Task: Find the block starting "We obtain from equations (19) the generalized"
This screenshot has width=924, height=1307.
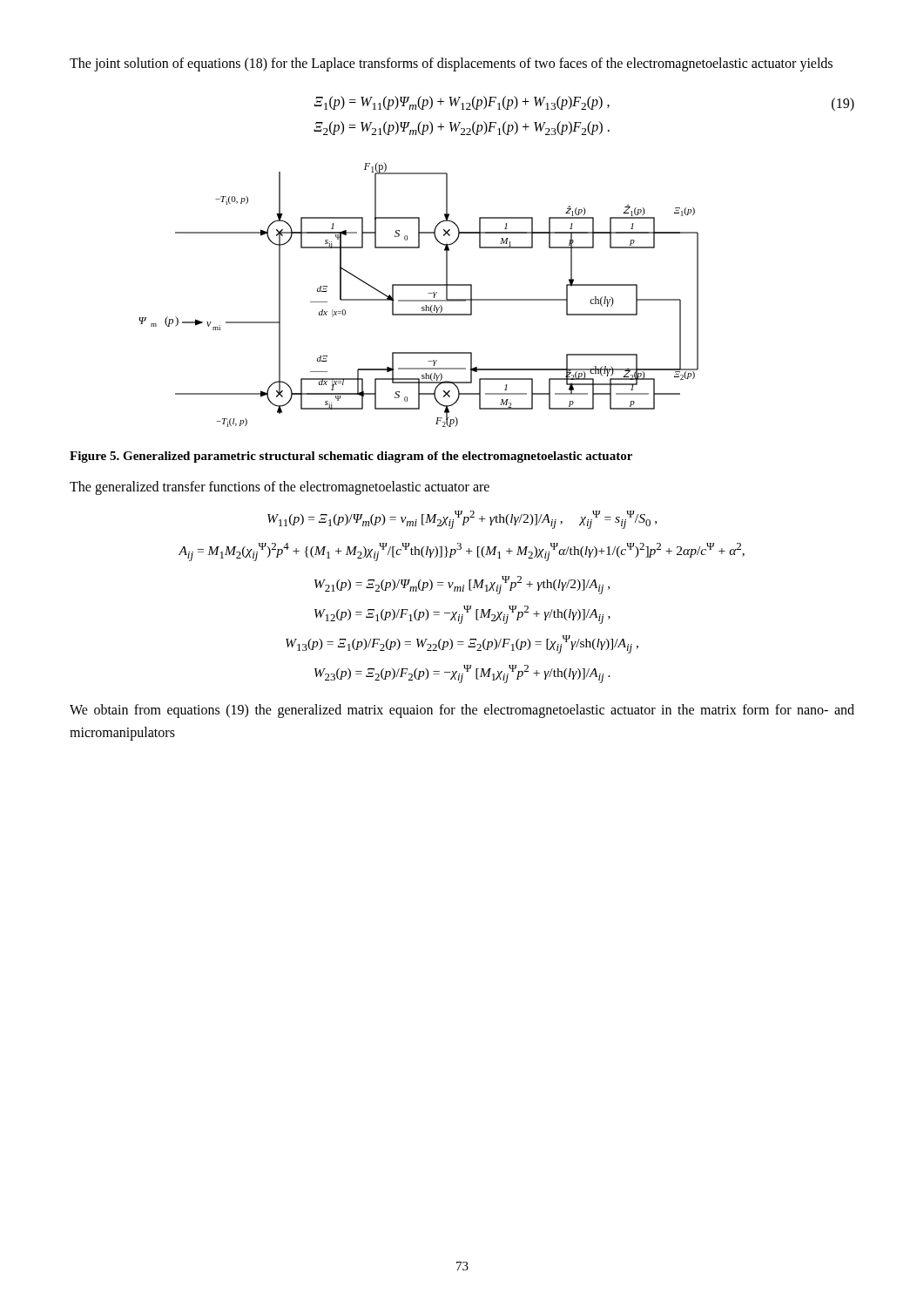Action: tap(462, 721)
